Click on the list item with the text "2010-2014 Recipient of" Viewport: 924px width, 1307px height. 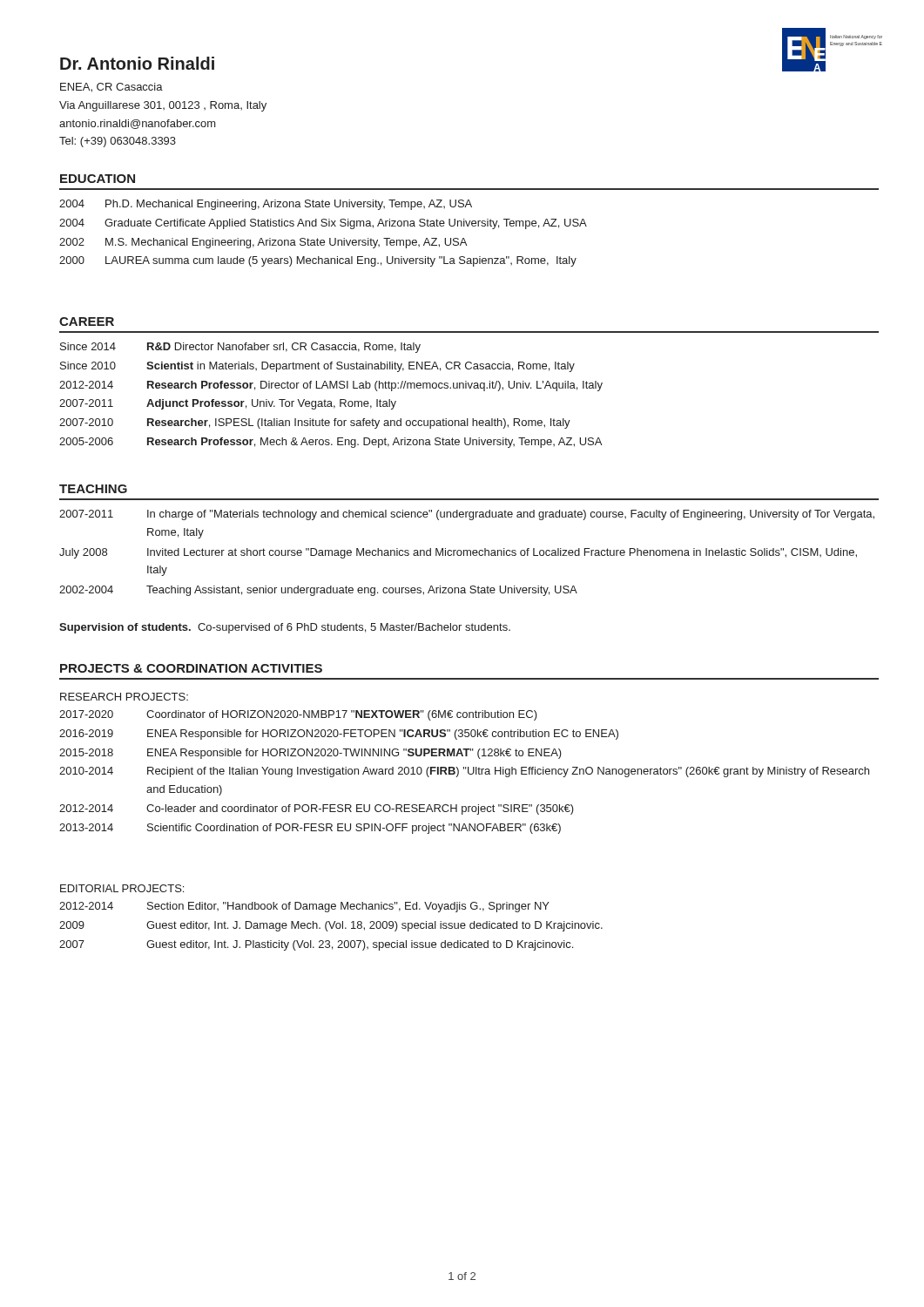469,781
